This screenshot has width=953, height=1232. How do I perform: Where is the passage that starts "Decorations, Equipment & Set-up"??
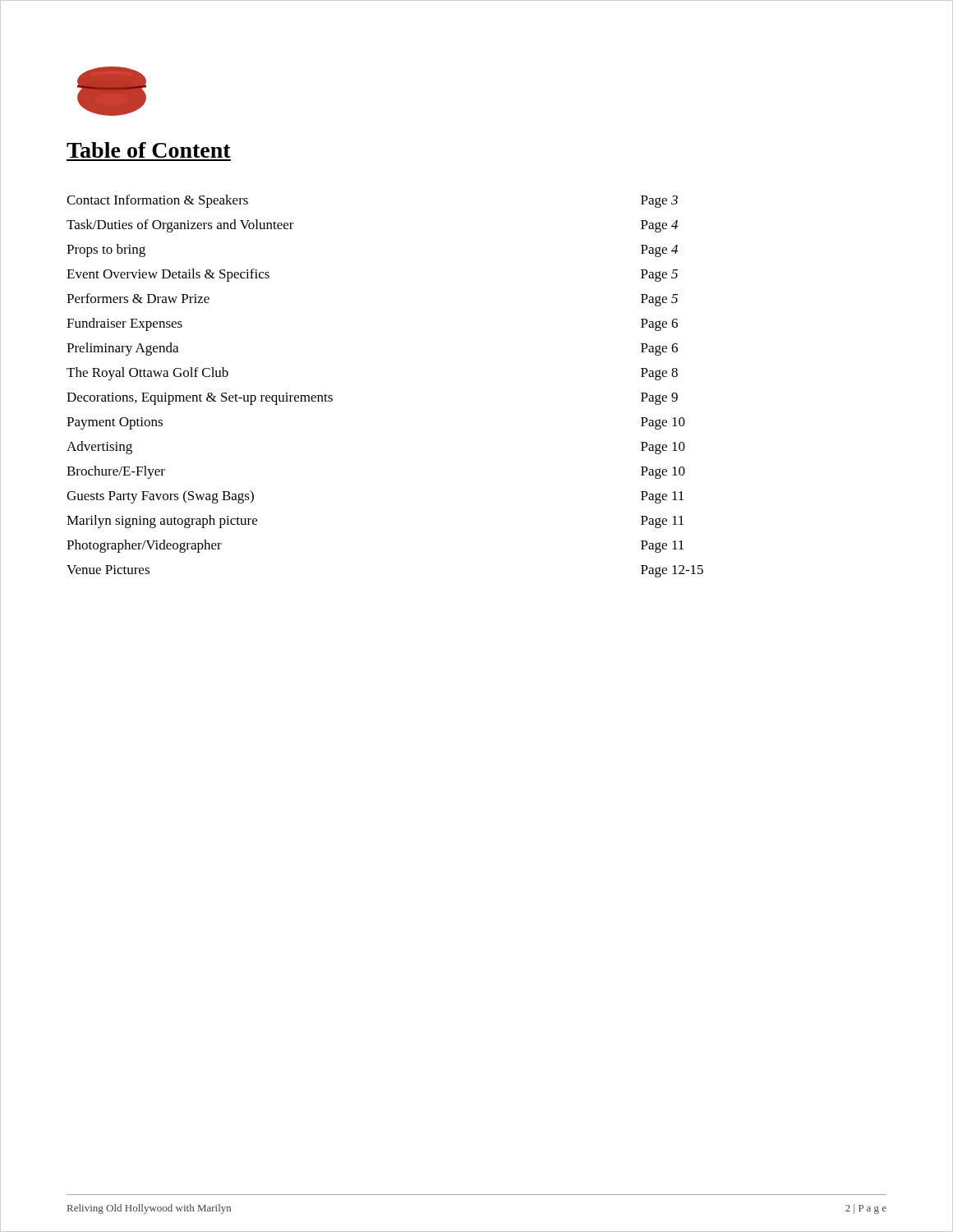(200, 399)
